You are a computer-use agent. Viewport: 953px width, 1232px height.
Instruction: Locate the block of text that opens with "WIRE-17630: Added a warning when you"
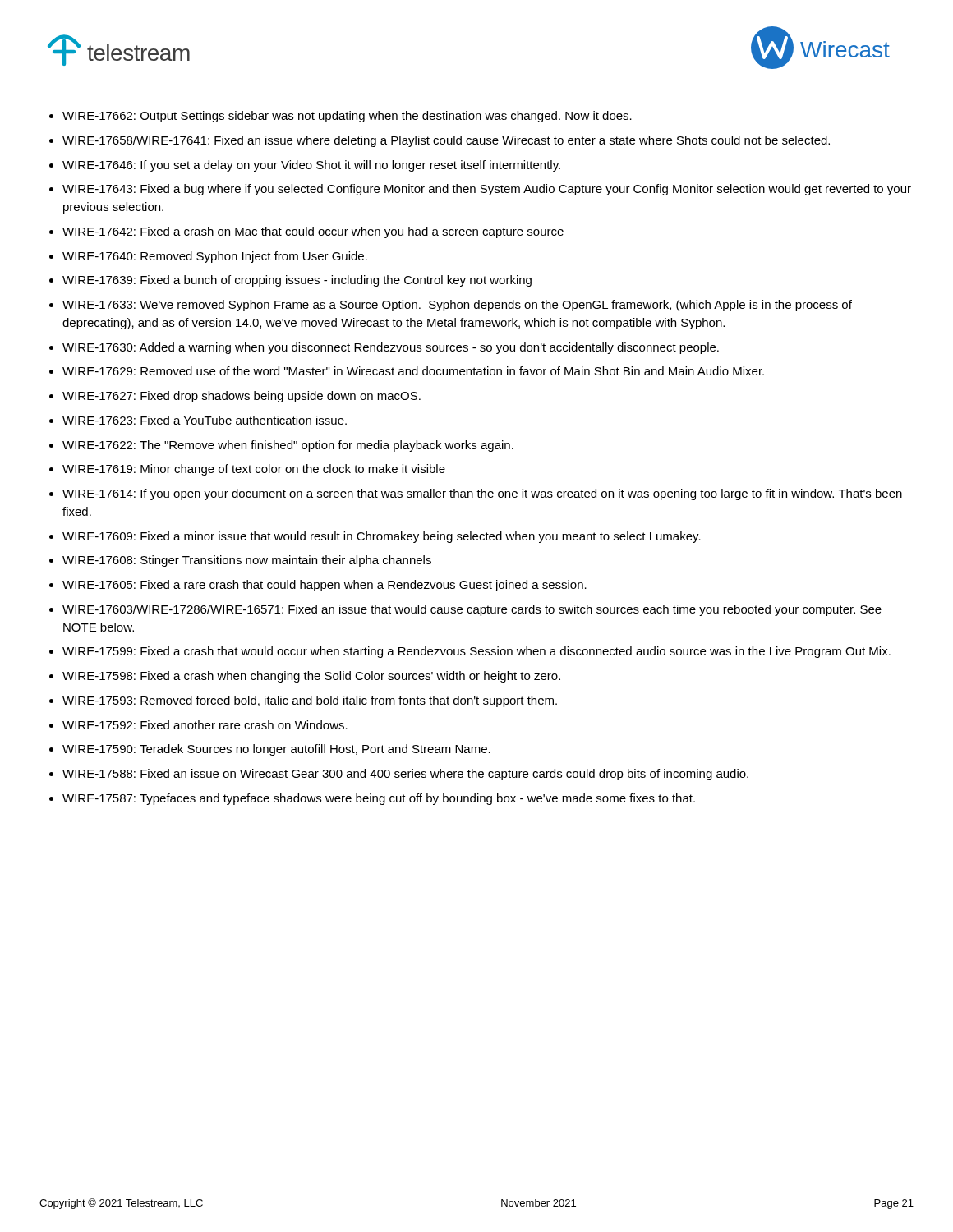[391, 347]
